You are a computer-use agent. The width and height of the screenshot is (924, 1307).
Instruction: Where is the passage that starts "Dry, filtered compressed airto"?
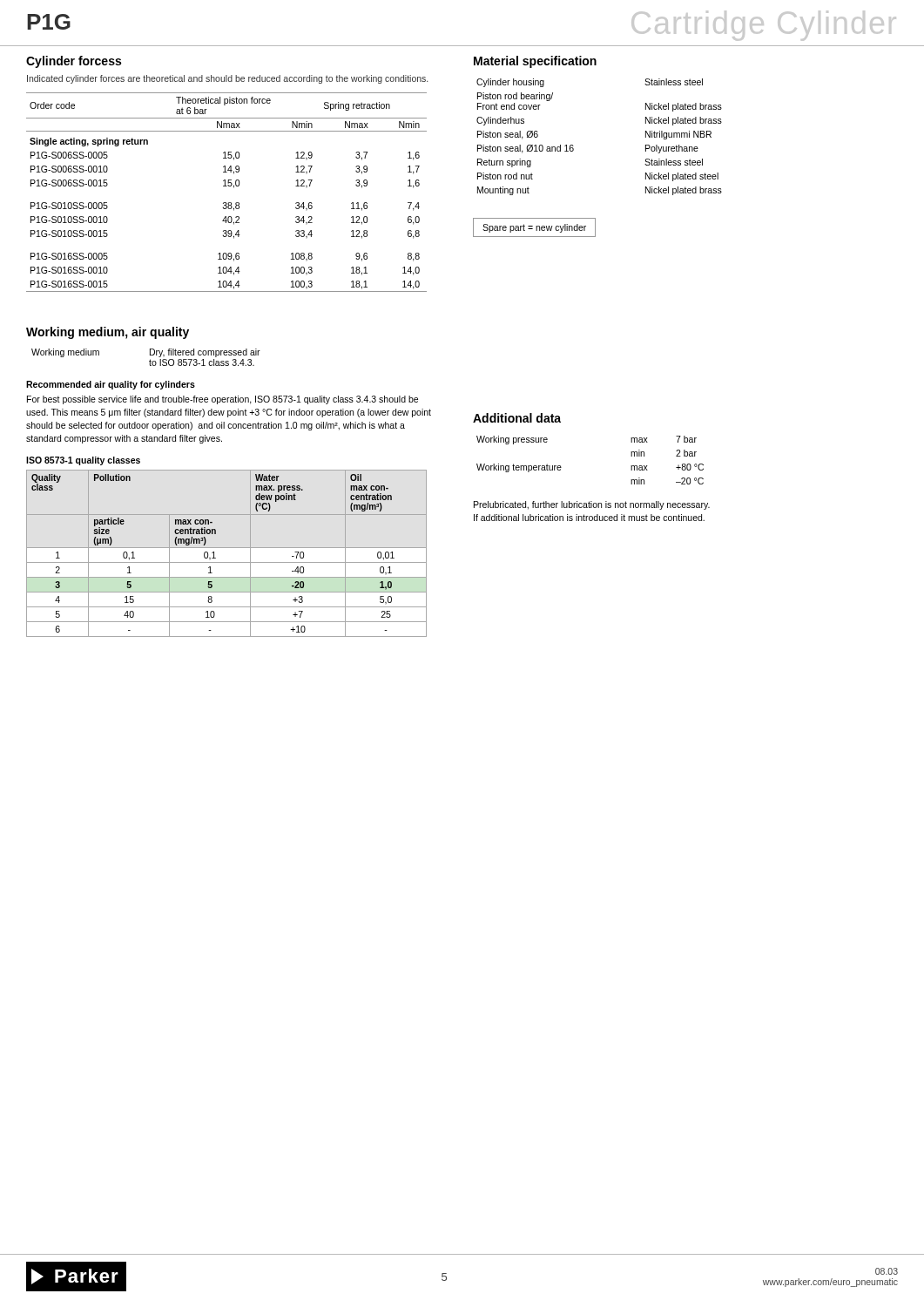pyautogui.click(x=204, y=357)
